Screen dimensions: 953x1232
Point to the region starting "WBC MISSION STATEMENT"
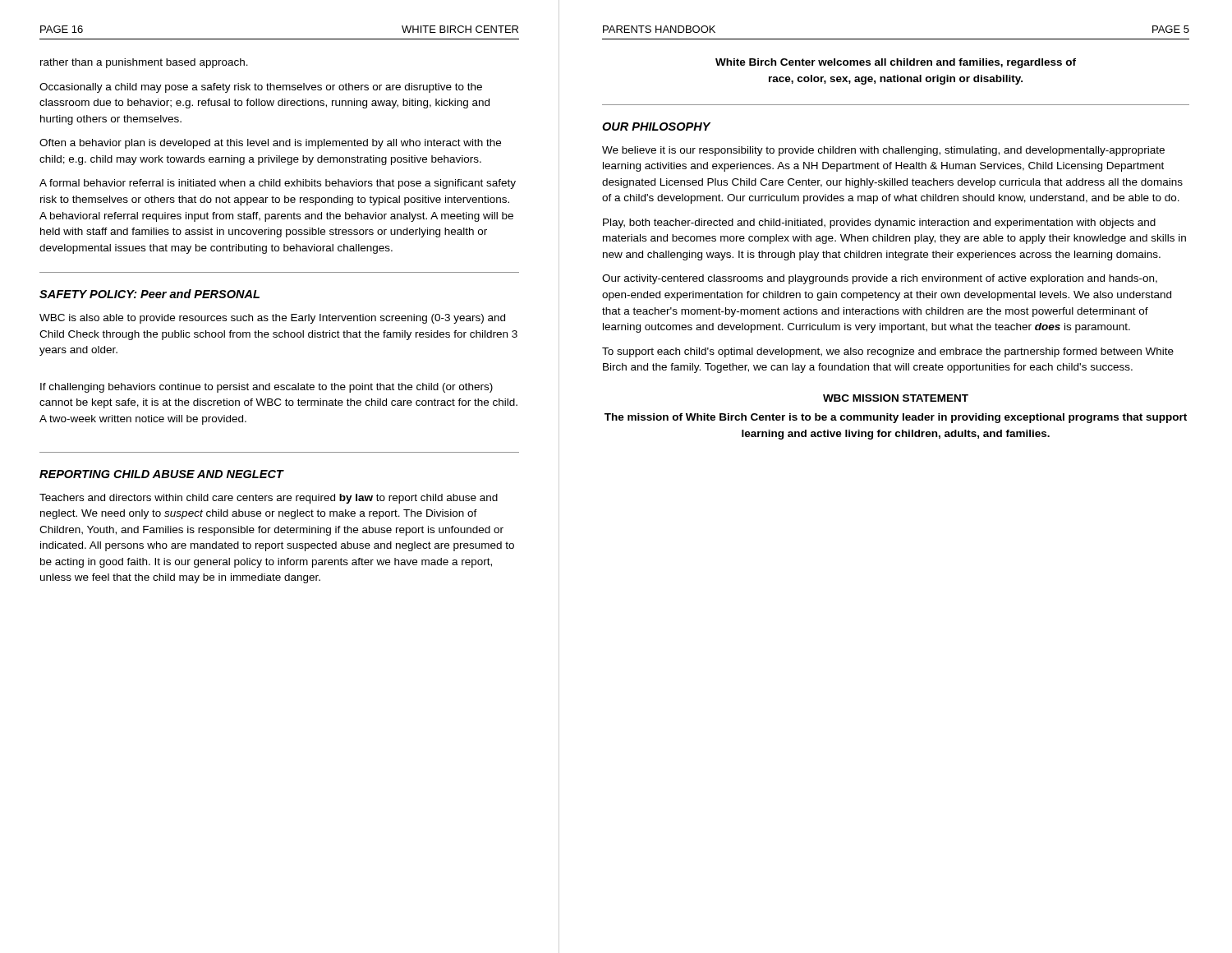click(x=896, y=398)
